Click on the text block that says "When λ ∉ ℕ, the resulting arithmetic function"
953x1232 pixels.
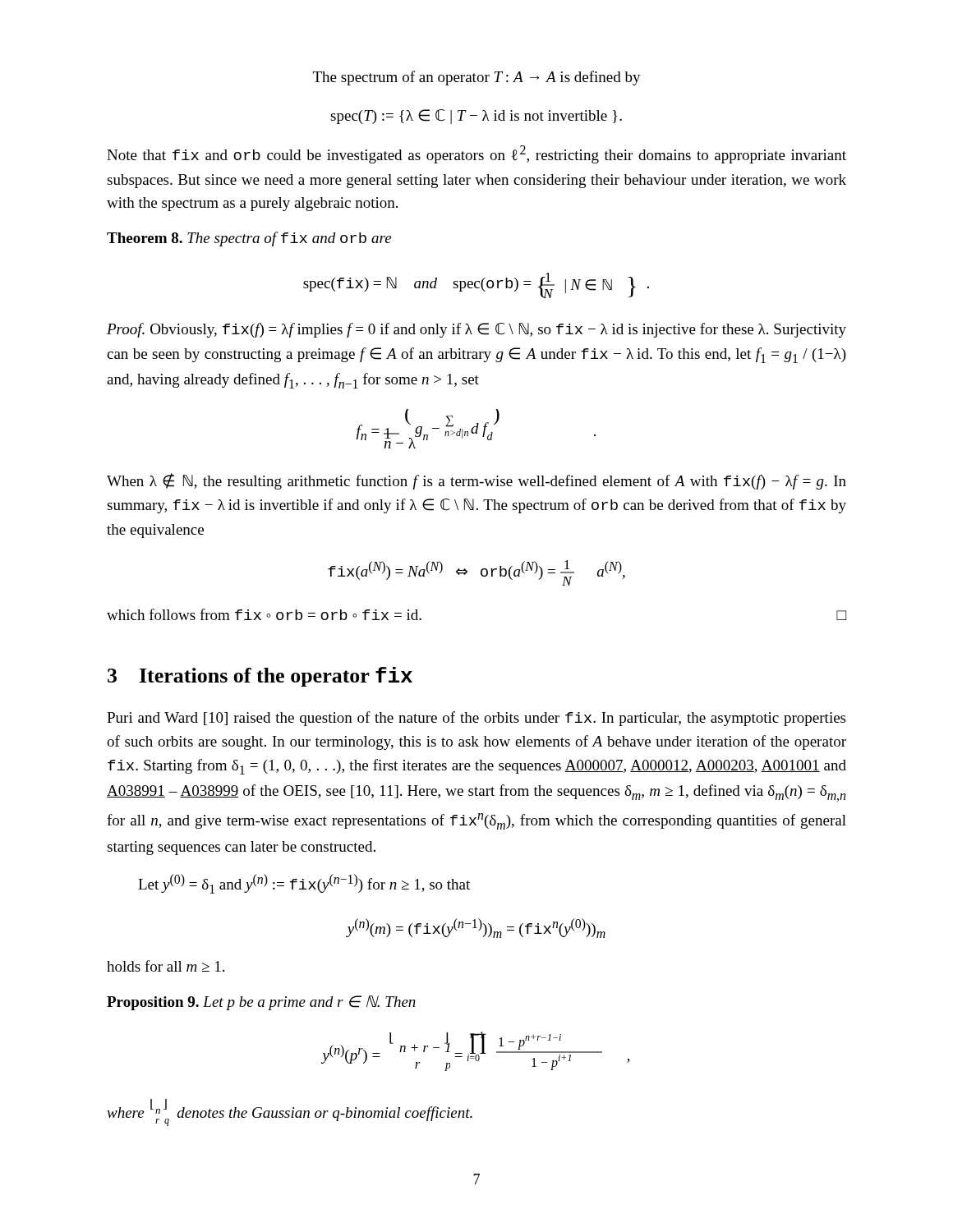476,505
